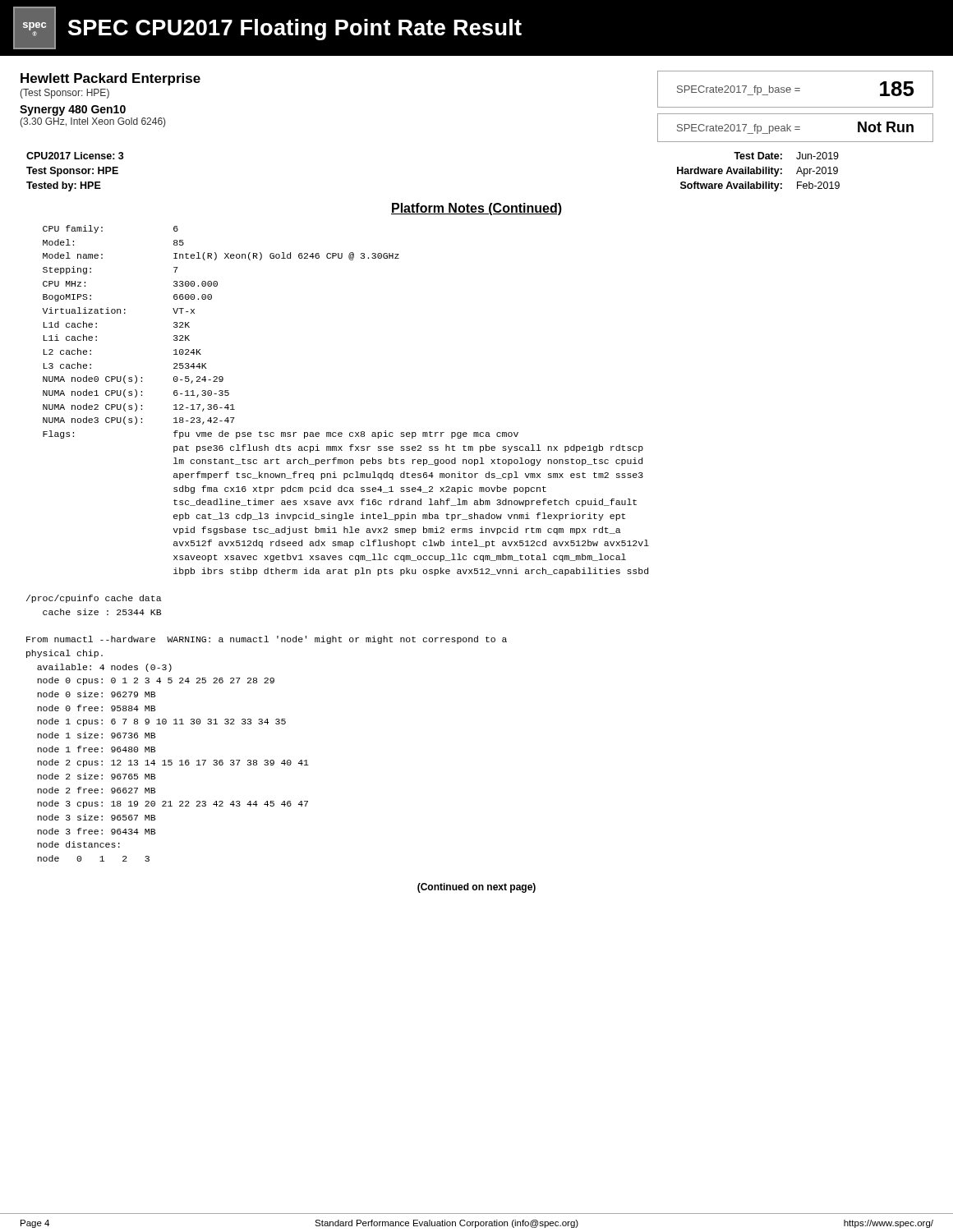The height and width of the screenshot is (1232, 953).
Task: Find the block on this page that starts "(3.30 GHz, Intel Xeon"
Action: 93,122
